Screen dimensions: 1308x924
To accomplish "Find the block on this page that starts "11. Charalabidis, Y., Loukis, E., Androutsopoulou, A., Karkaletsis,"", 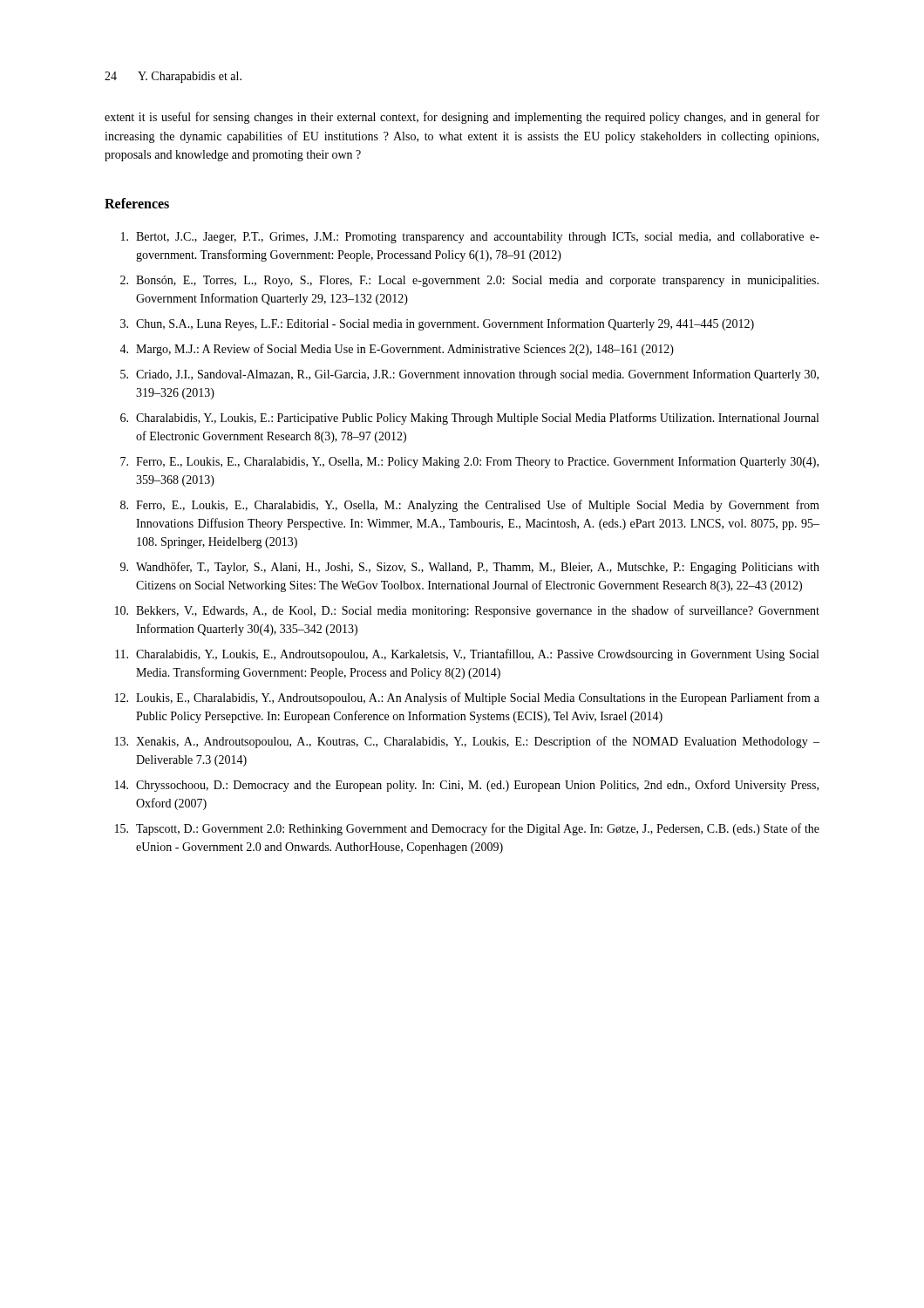I will point(462,664).
